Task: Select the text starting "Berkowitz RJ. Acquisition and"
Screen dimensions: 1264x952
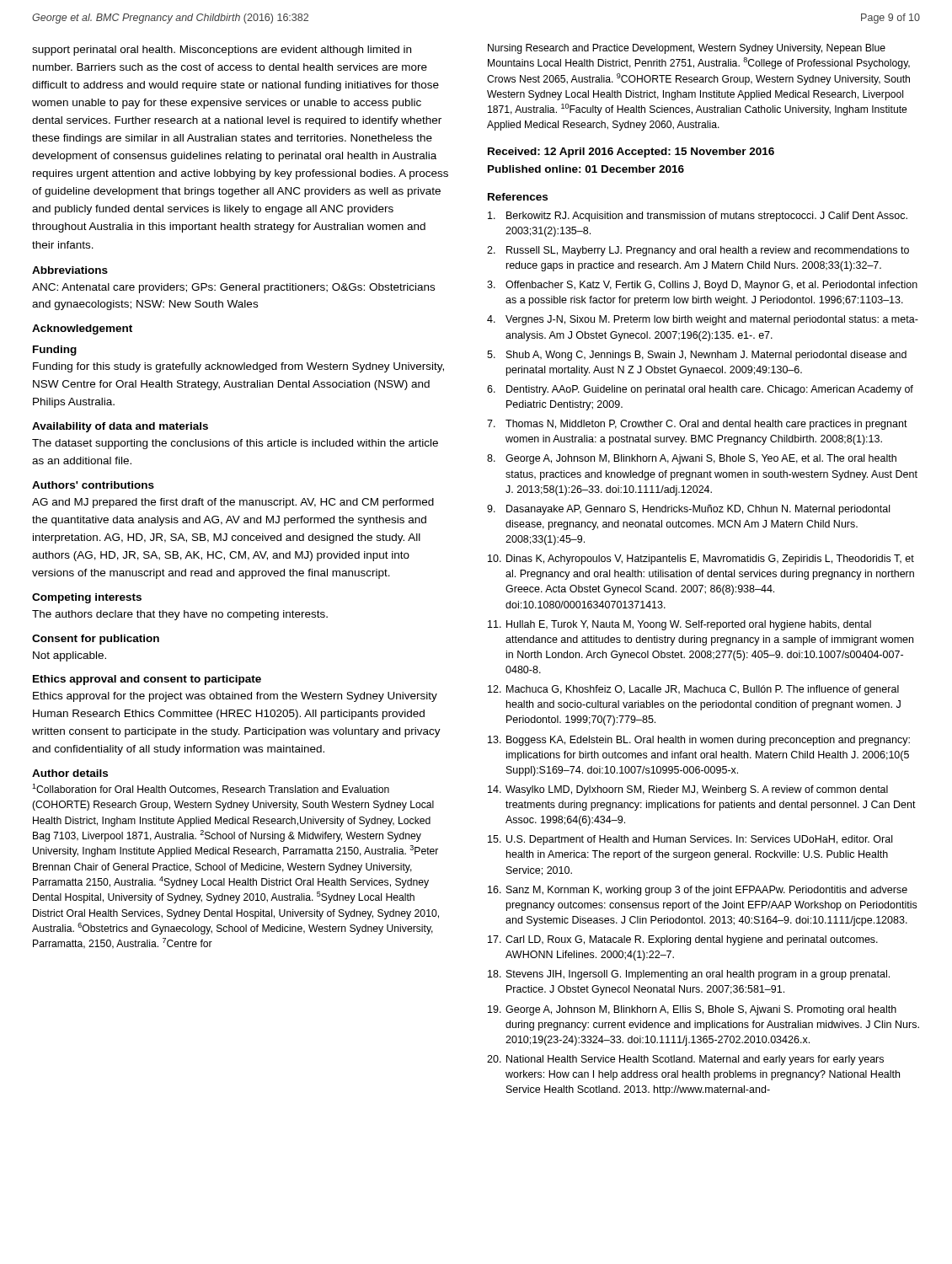Action: (704, 223)
